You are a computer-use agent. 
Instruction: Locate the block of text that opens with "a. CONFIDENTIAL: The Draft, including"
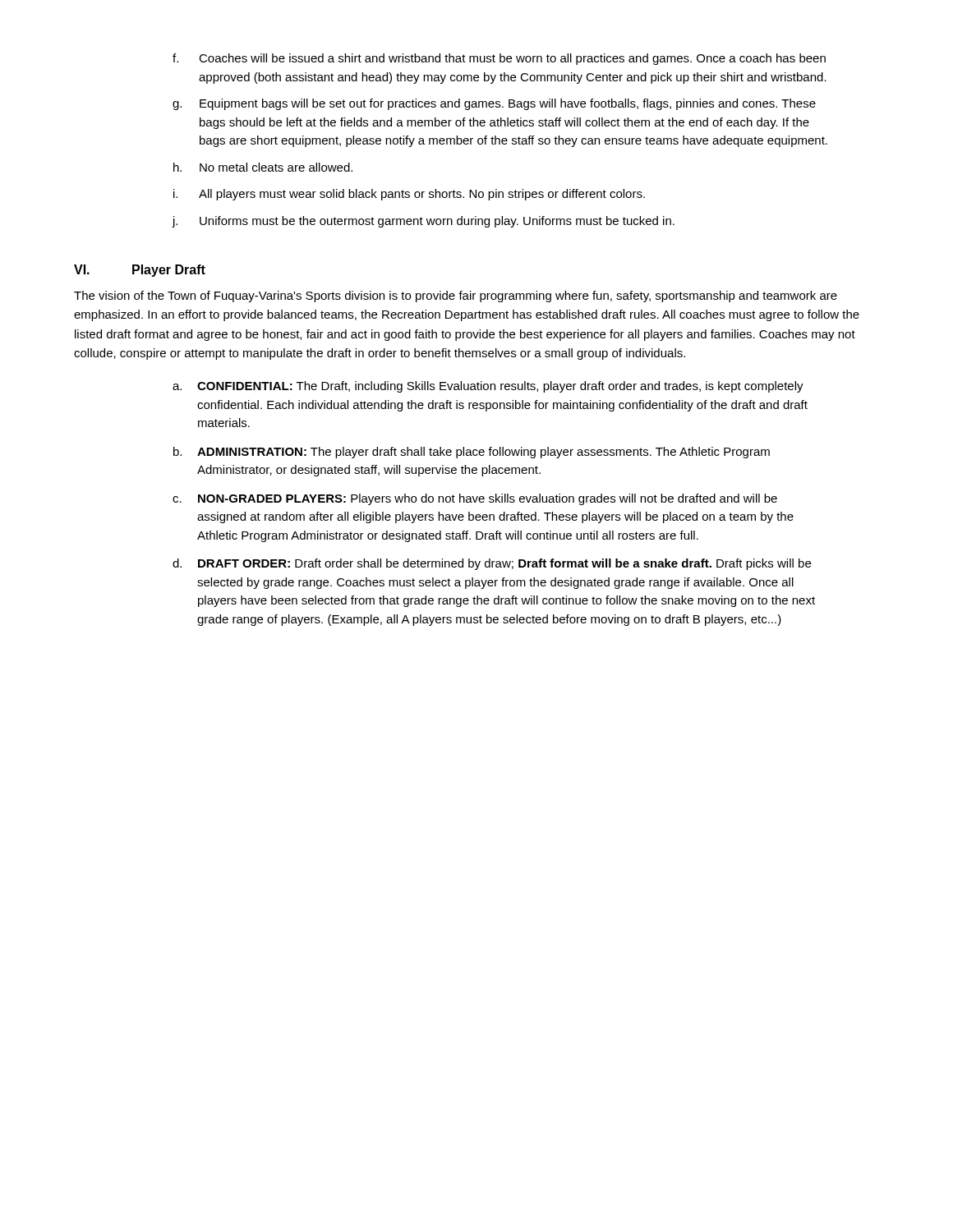coord(501,405)
